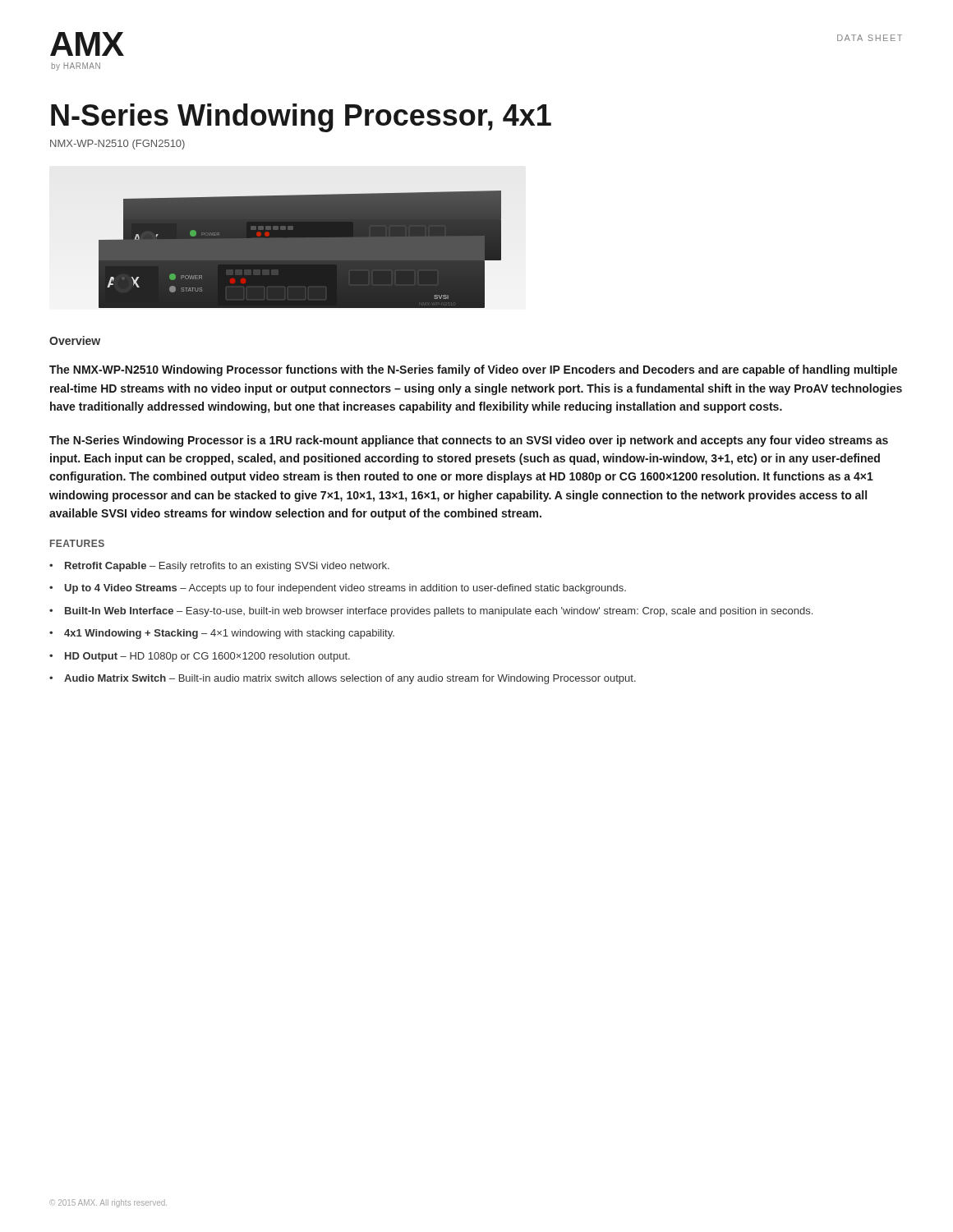Point to the element starting "Built-In Web Interface – Easy-to-use, built-in web browser"

tap(476, 610)
